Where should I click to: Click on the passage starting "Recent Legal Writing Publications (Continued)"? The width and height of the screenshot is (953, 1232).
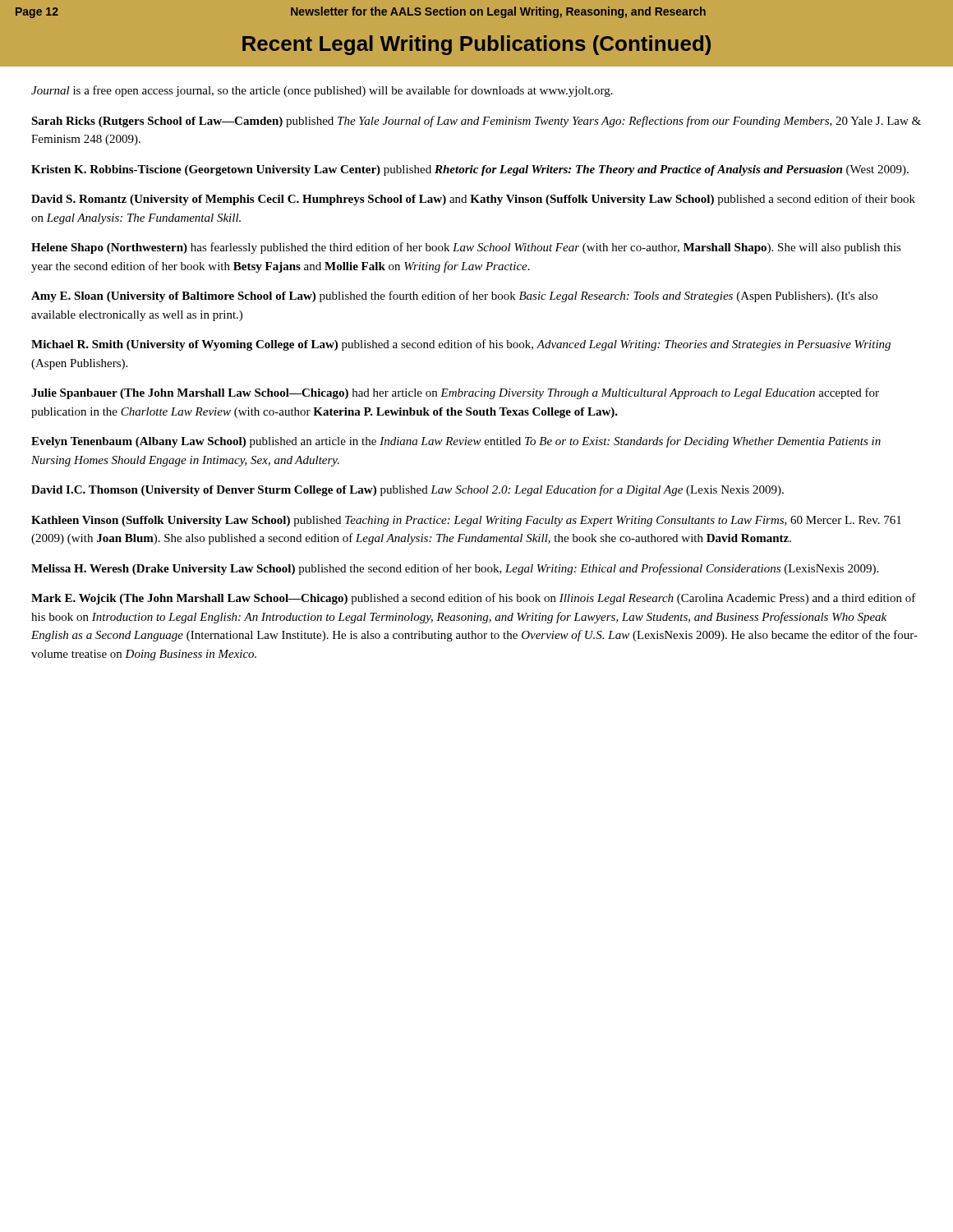476,44
